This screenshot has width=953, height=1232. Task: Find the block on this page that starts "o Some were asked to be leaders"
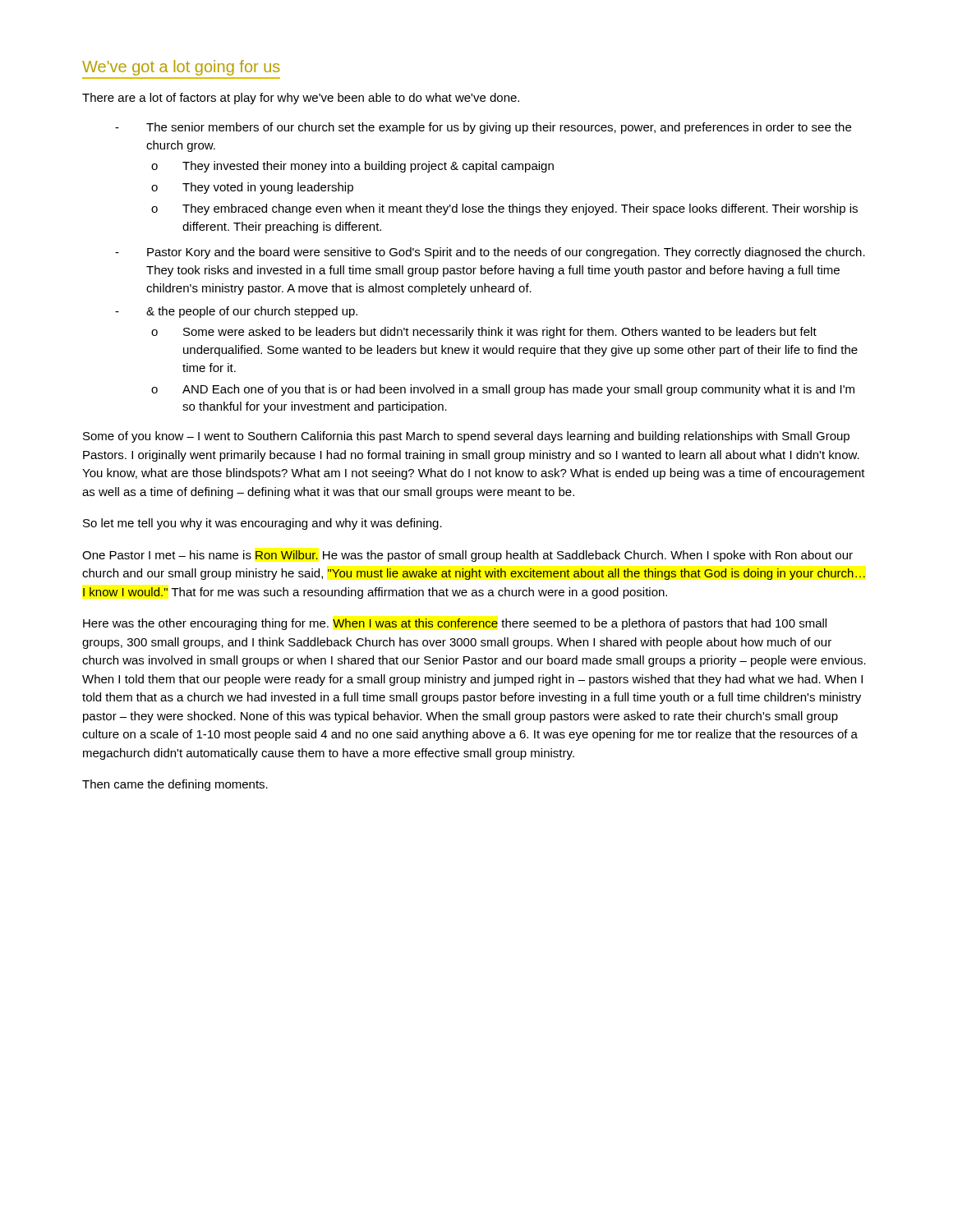click(509, 350)
